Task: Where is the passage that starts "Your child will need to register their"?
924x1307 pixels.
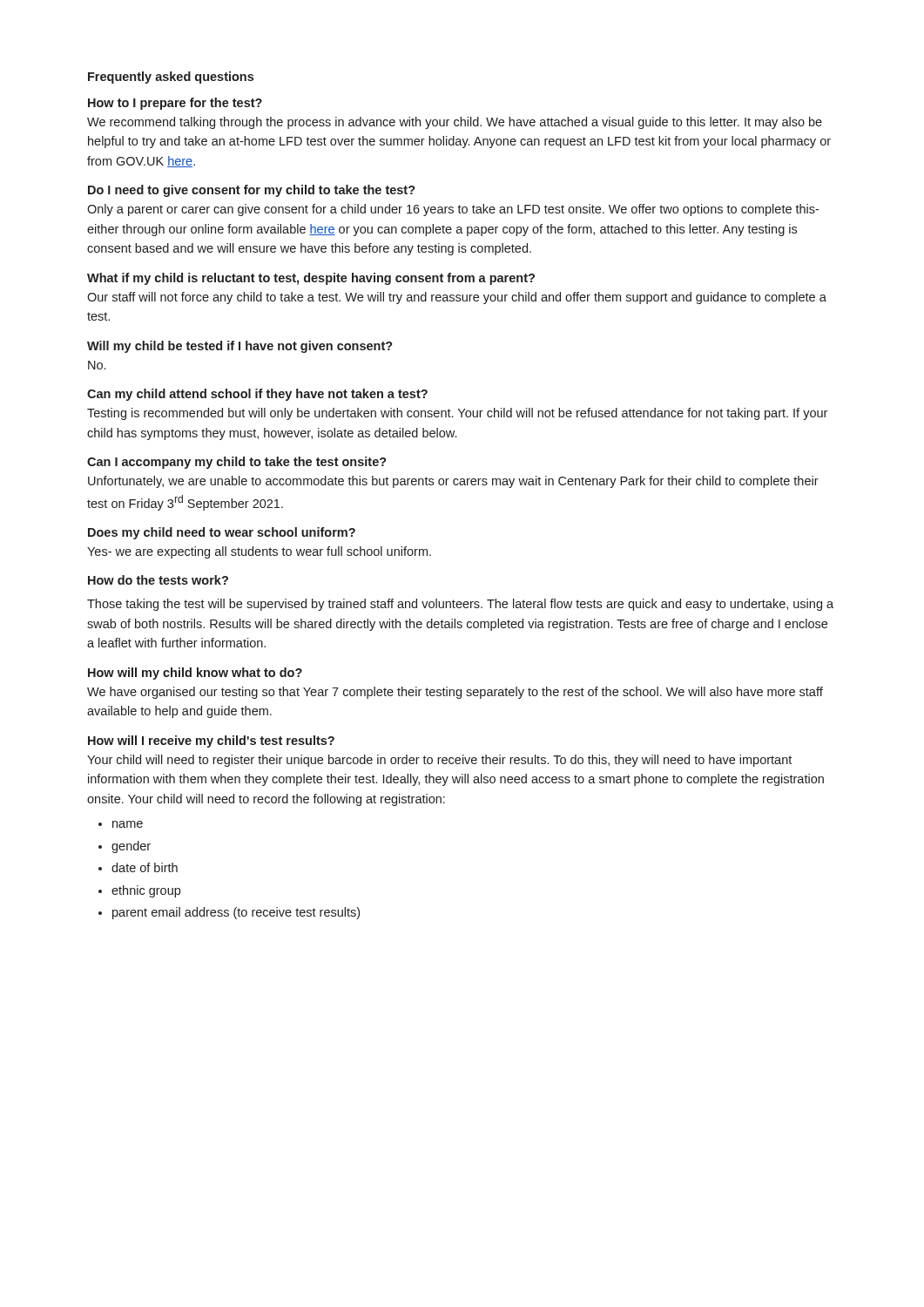Action: pyautogui.click(x=456, y=779)
